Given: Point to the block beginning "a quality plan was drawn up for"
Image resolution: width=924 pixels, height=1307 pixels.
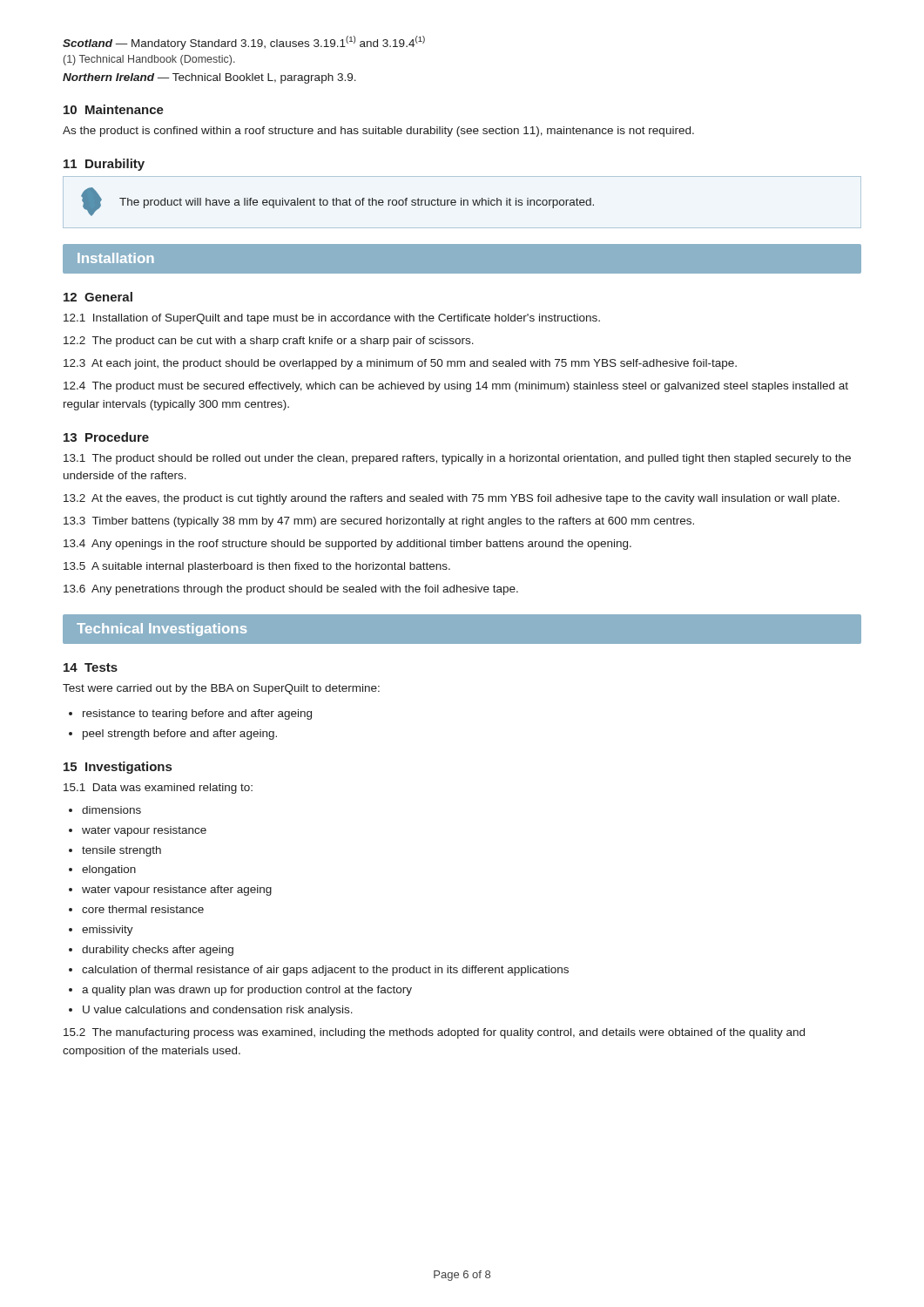Looking at the screenshot, I should pyautogui.click(x=247, y=989).
